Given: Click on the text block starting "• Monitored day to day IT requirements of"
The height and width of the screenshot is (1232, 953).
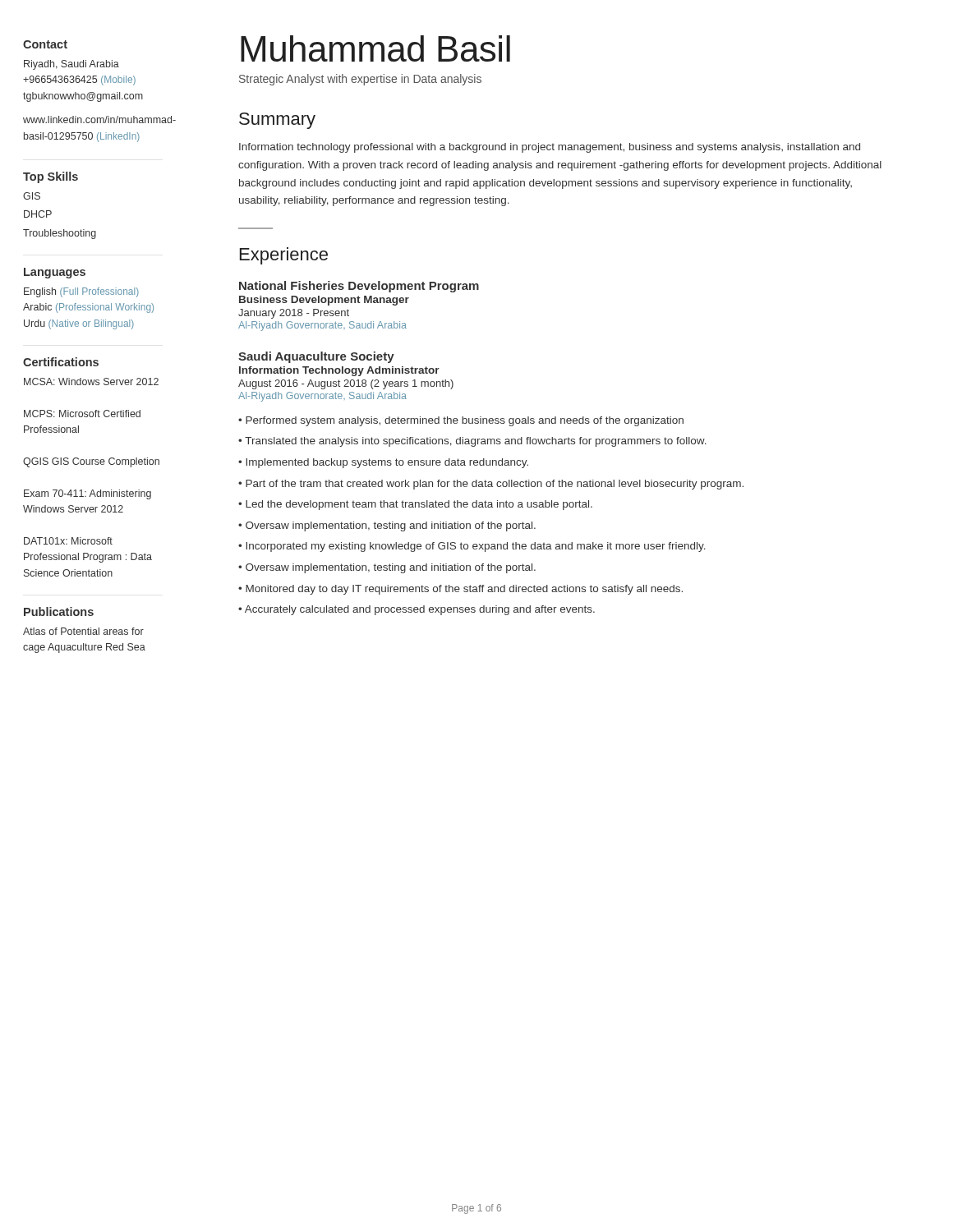Looking at the screenshot, I should pos(461,588).
